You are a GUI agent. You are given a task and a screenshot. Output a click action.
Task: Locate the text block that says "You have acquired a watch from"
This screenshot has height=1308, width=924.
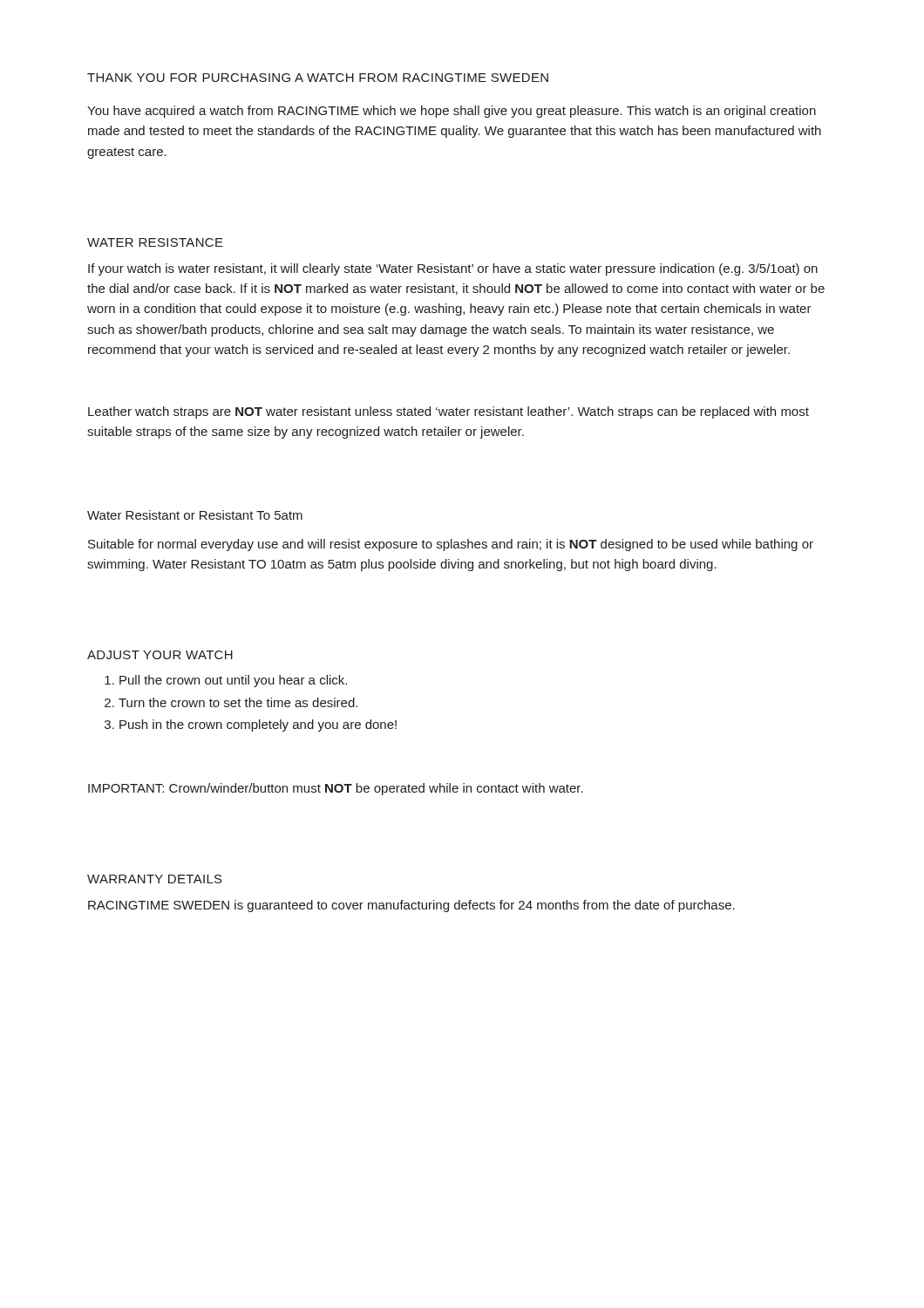point(454,131)
